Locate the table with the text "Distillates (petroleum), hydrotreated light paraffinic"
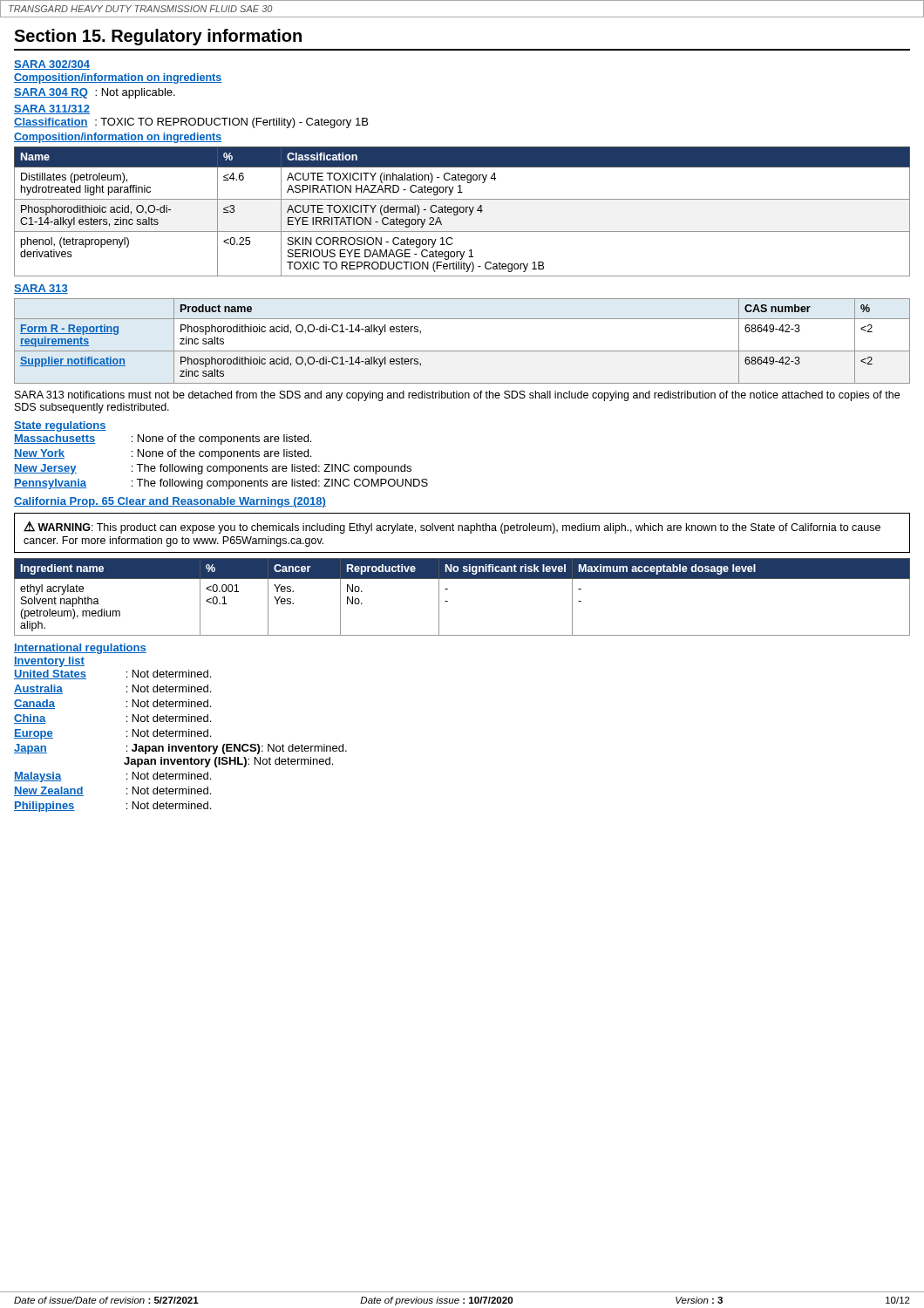924x1308 pixels. coord(462,211)
